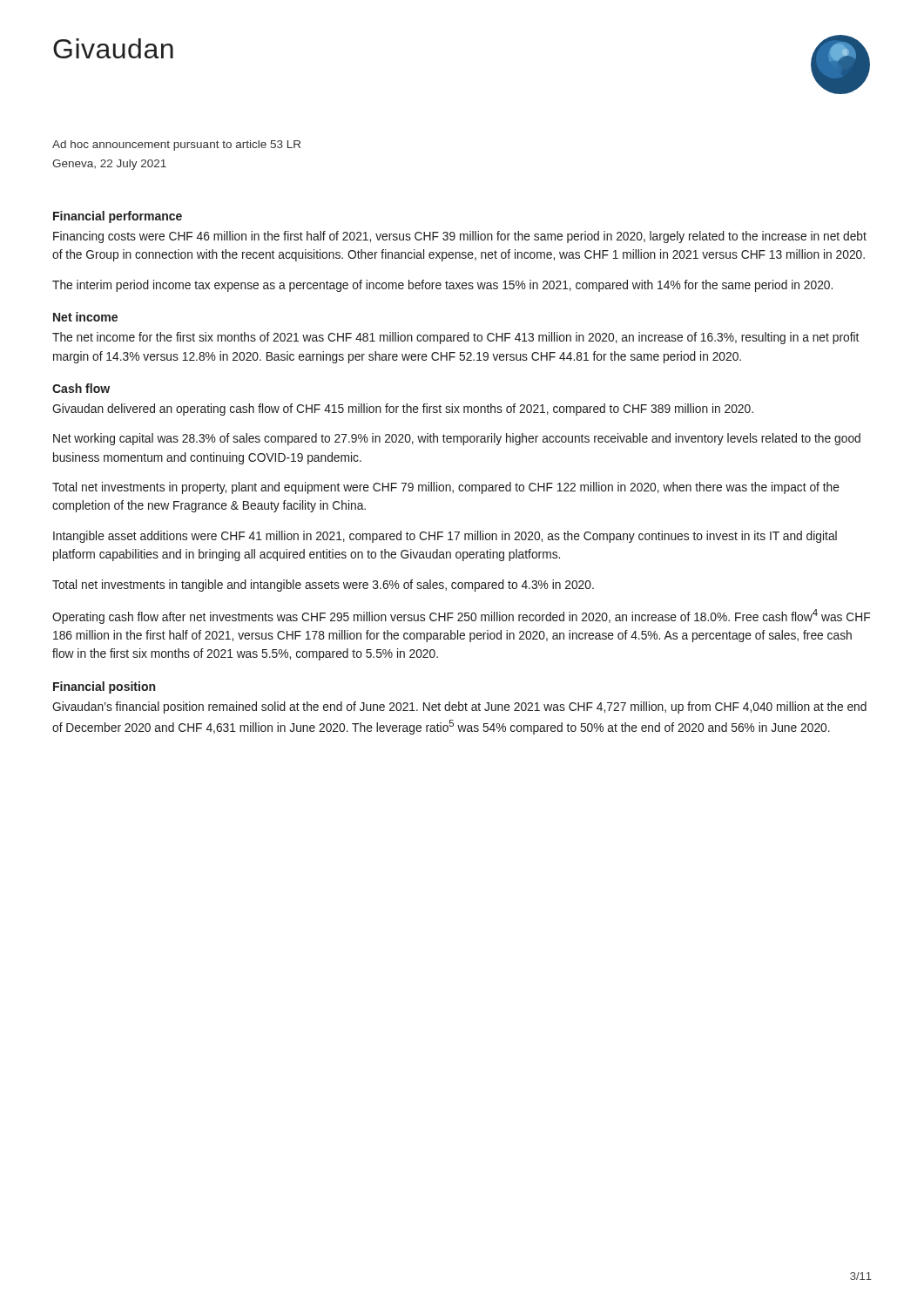Select the section header with the text "Financial performance"
Image resolution: width=924 pixels, height=1307 pixels.
[117, 216]
